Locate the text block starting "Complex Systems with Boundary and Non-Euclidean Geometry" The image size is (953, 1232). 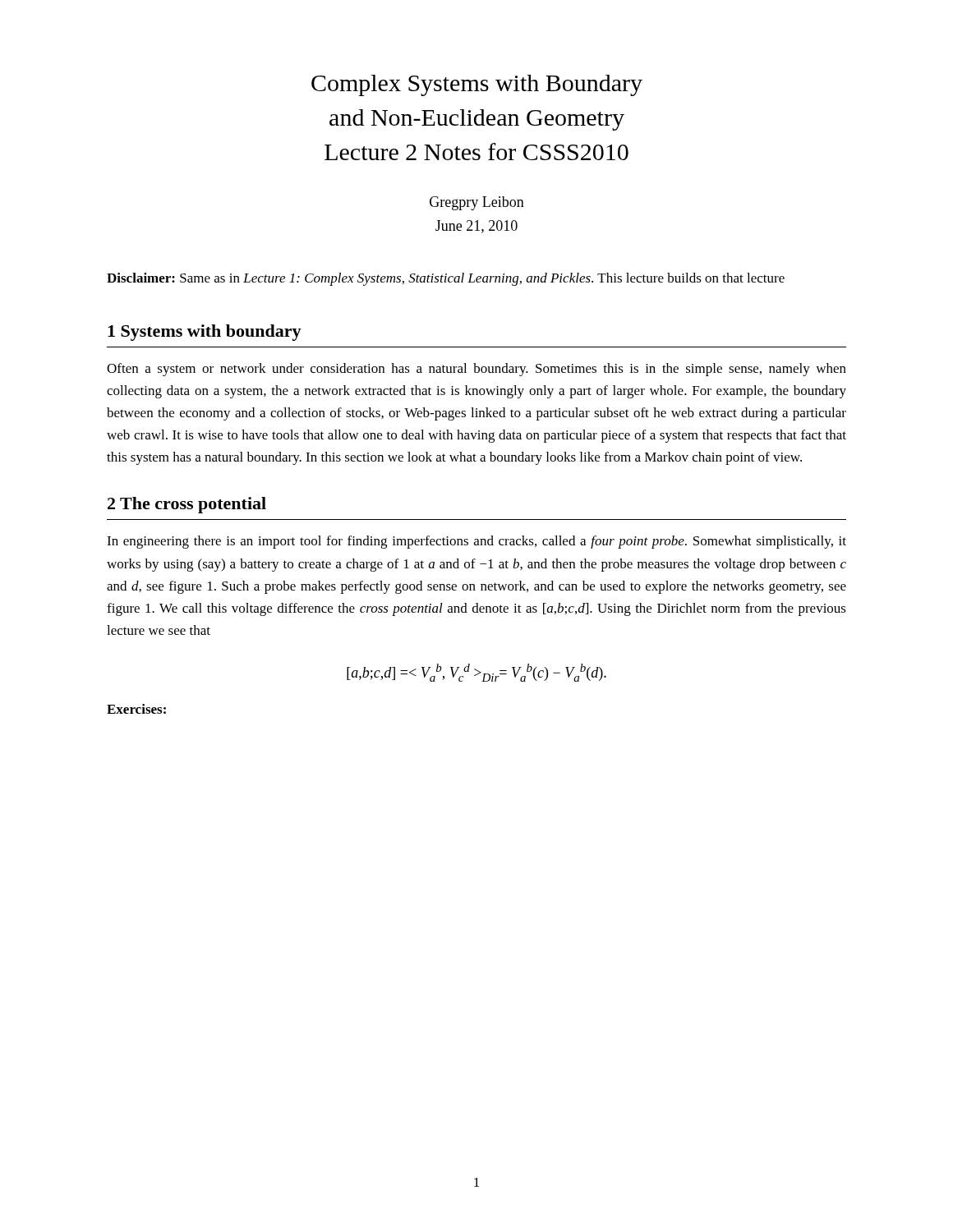click(x=476, y=117)
